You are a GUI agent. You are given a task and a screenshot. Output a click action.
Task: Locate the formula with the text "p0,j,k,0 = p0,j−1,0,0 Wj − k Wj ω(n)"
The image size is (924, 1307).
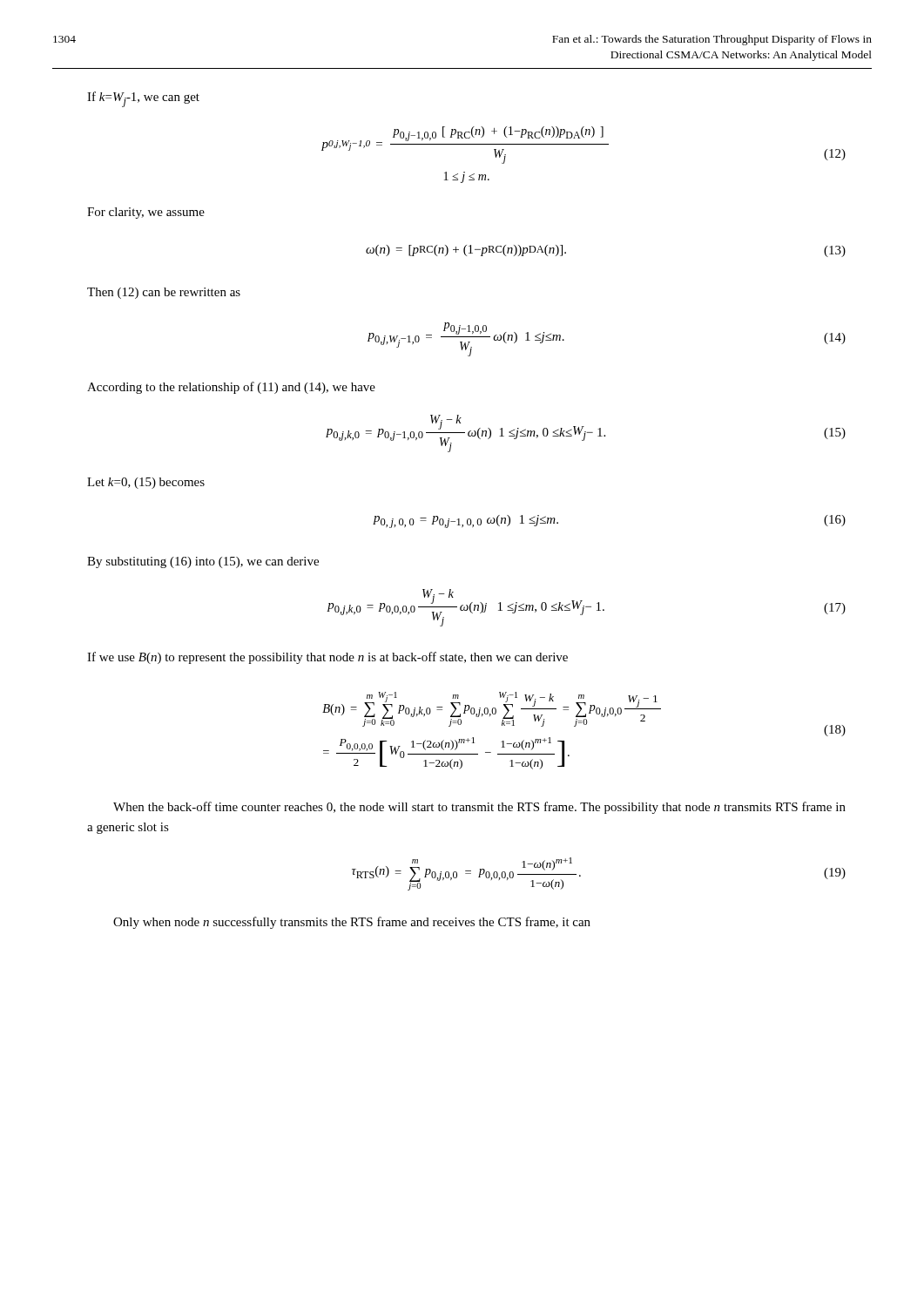tap(586, 432)
